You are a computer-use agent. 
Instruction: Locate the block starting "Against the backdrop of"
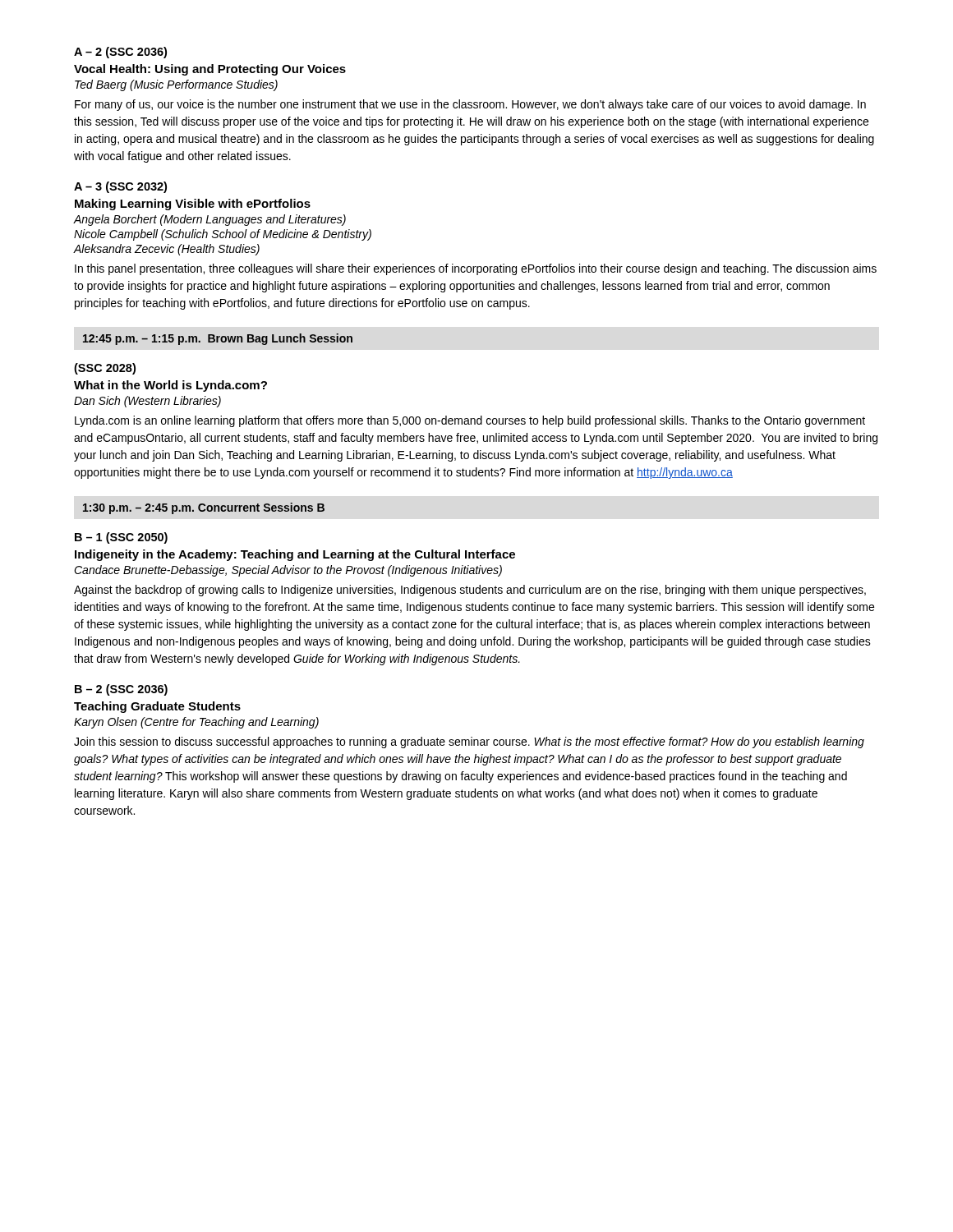(474, 624)
